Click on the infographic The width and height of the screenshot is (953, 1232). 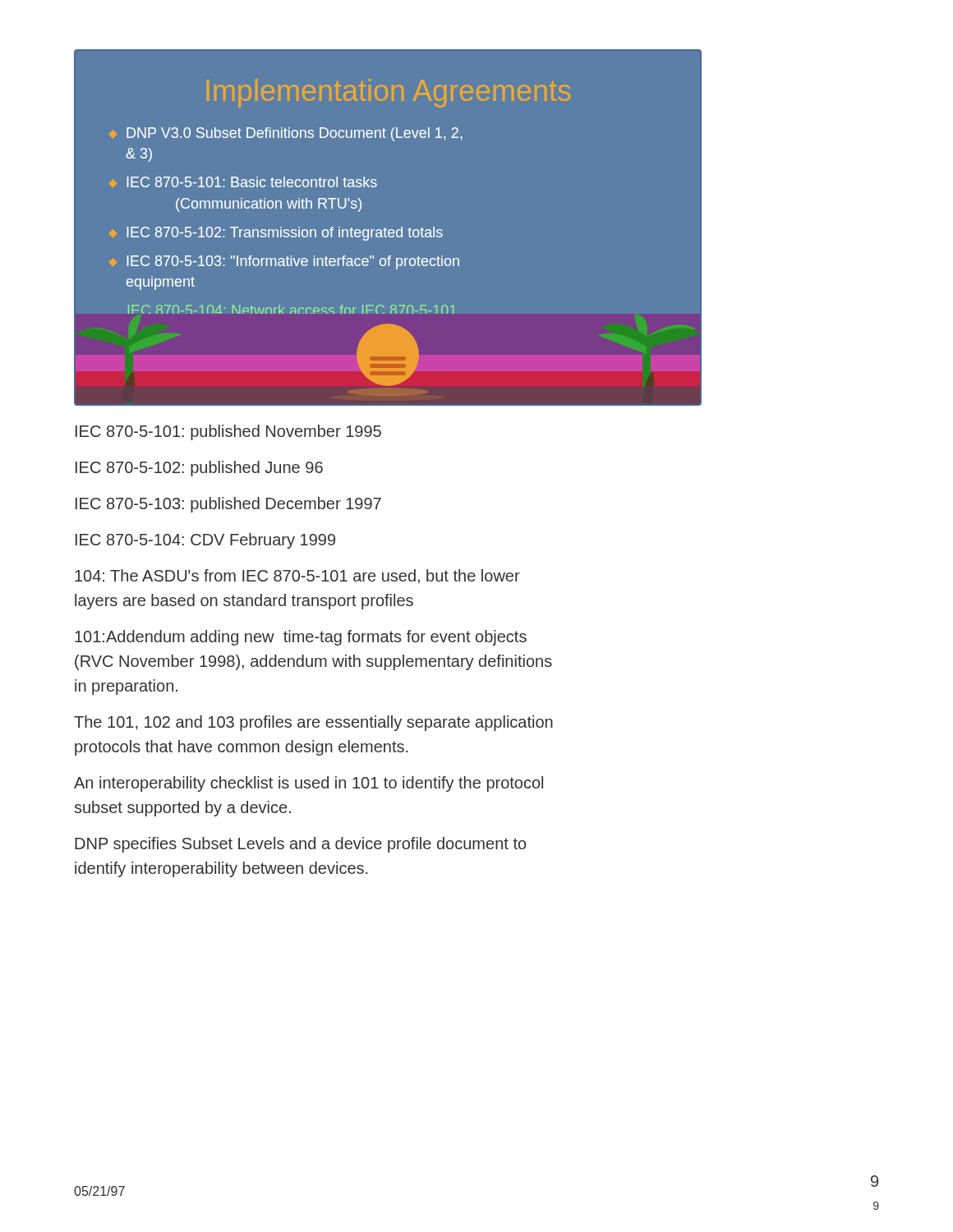point(388,227)
